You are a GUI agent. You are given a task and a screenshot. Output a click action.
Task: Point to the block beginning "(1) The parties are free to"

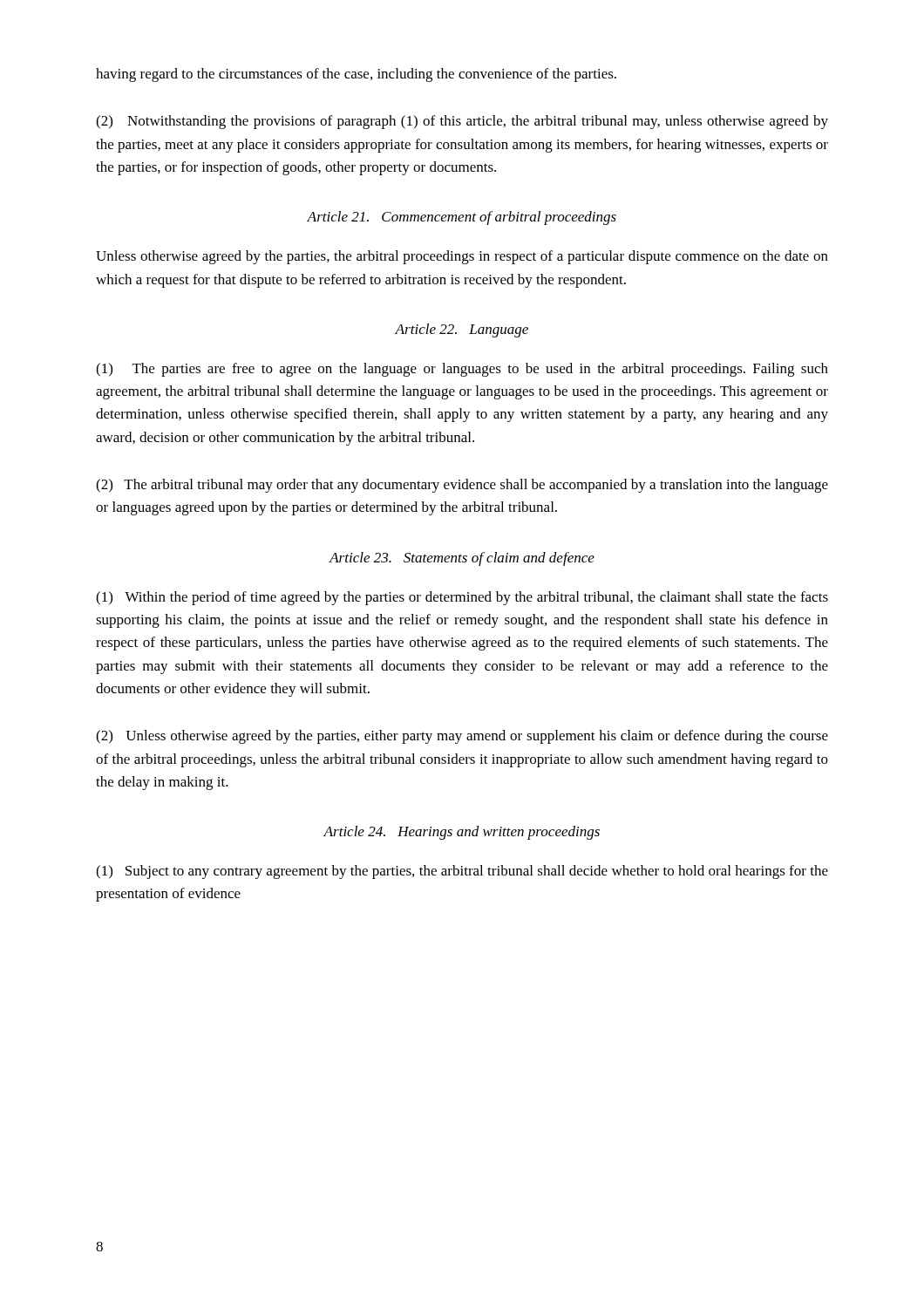462,403
